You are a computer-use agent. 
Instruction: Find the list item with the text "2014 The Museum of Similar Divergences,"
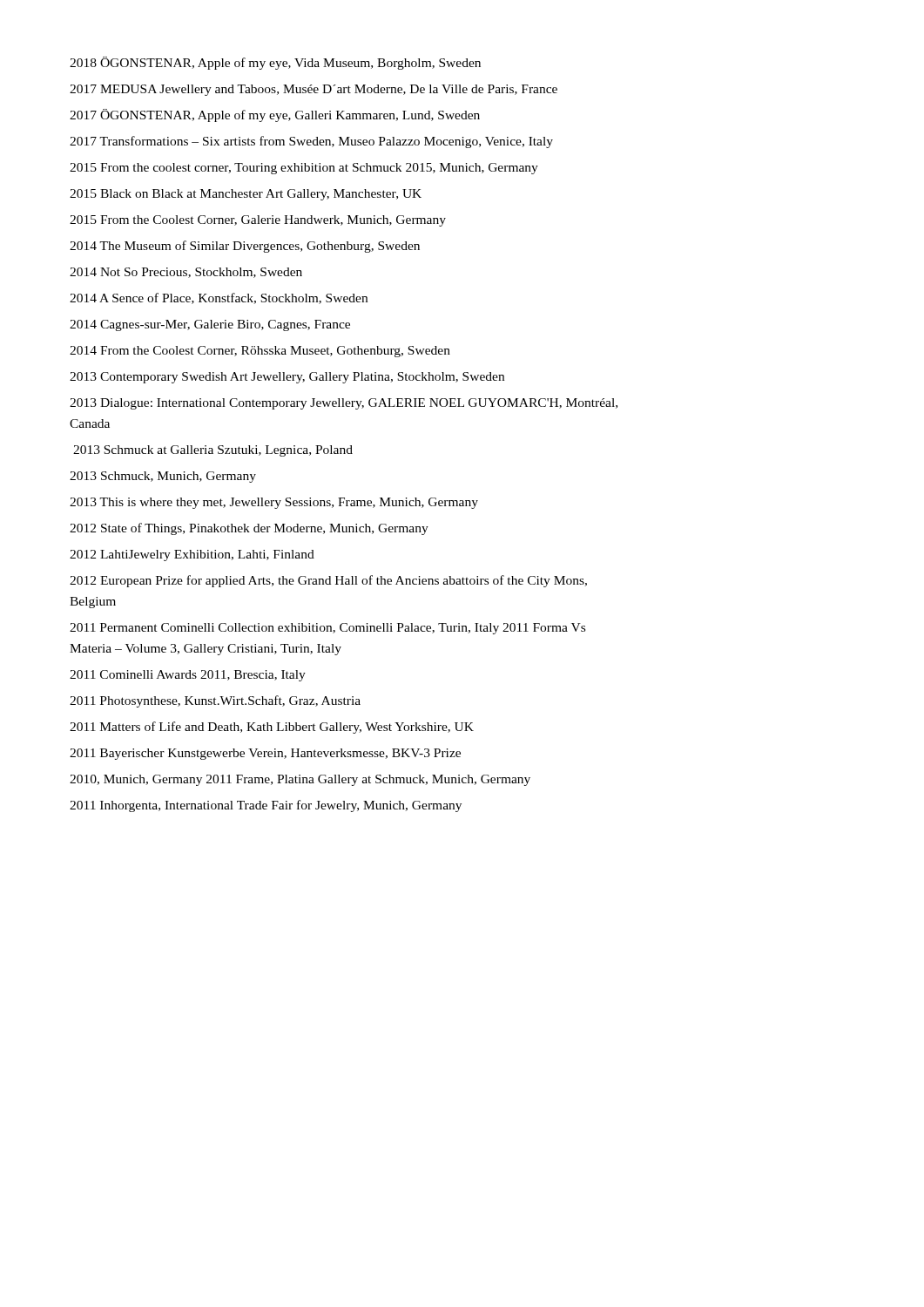tap(245, 245)
